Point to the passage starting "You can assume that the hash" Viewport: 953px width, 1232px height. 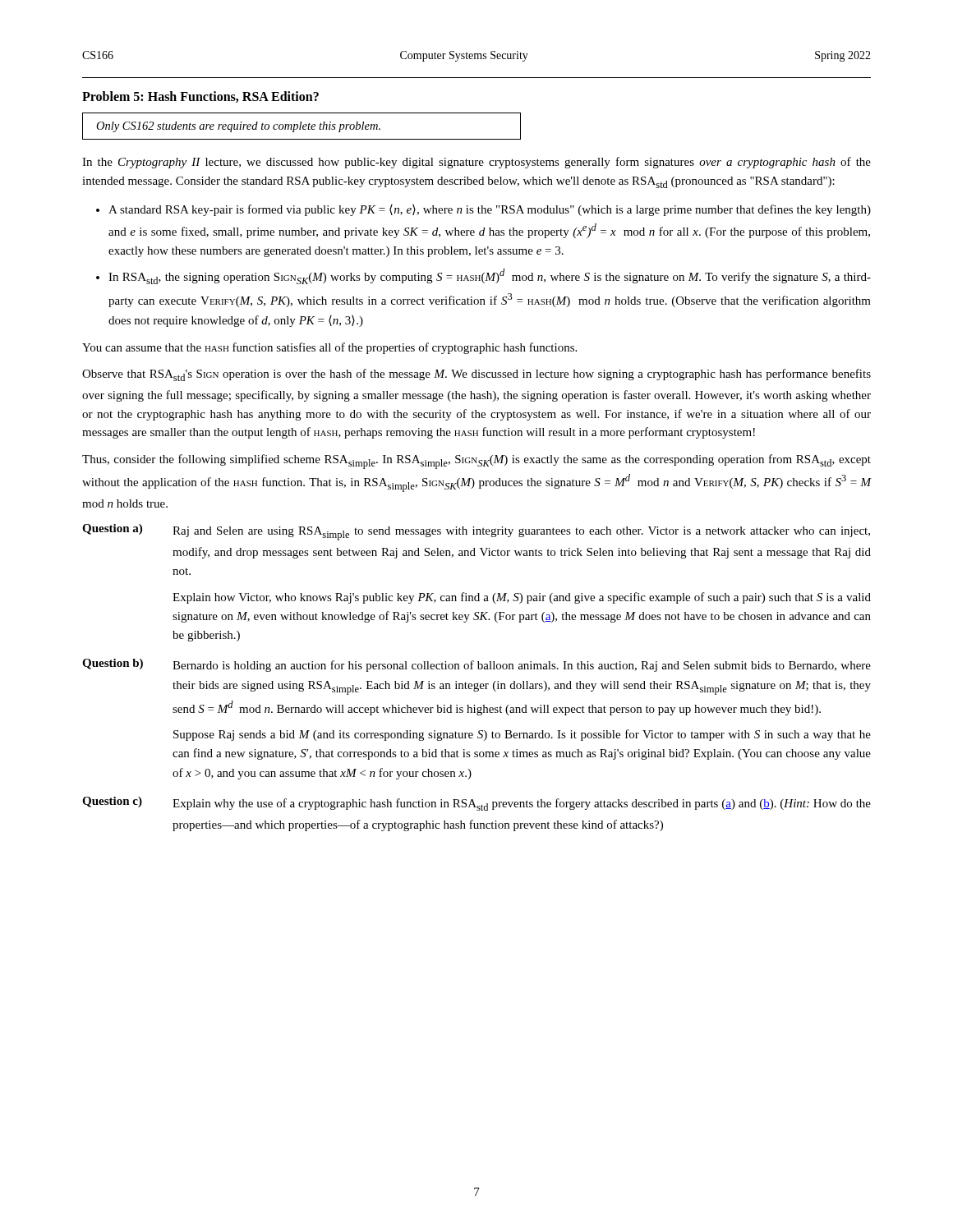(x=330, y=347)
